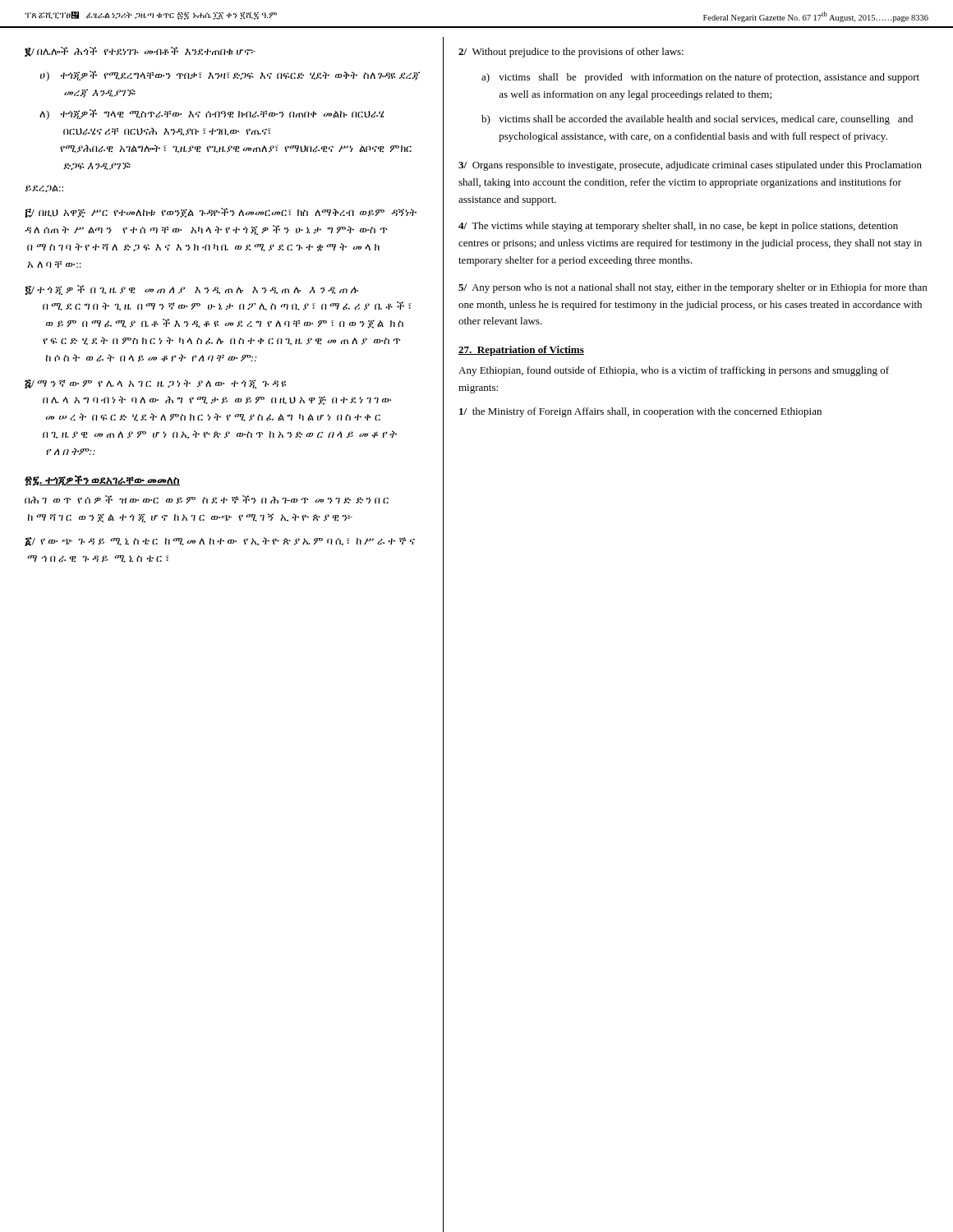This screenshot has height=1232, width=953.
Task: Select the list item that says "5/ Any person who is not"
Action: 693,304
